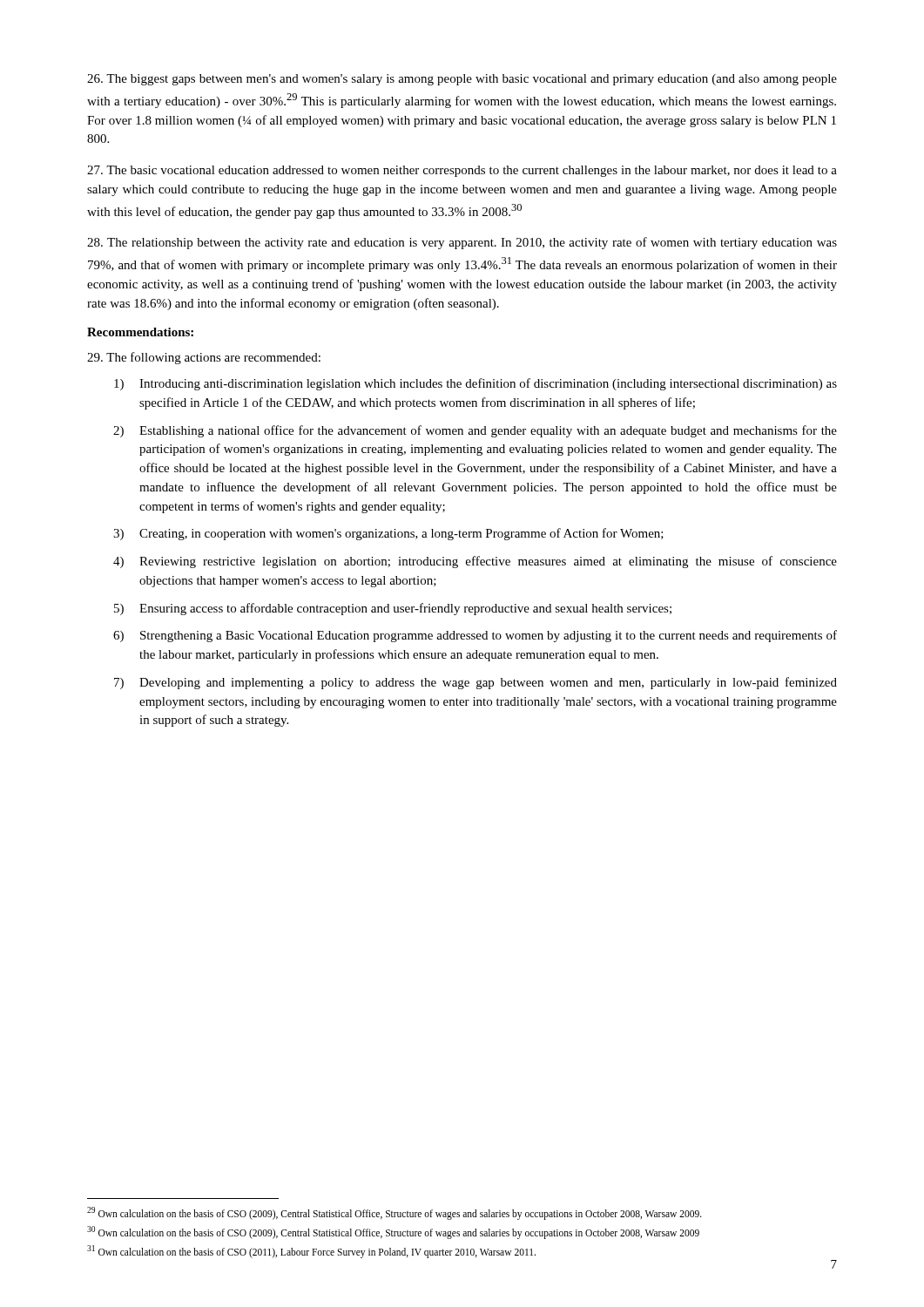This screenshot has width=924, height=1307.
Task: Find the block on this page that starts "3) Creating, in cooperation with"
Action: pyautogui.click(x=475, y=534)
